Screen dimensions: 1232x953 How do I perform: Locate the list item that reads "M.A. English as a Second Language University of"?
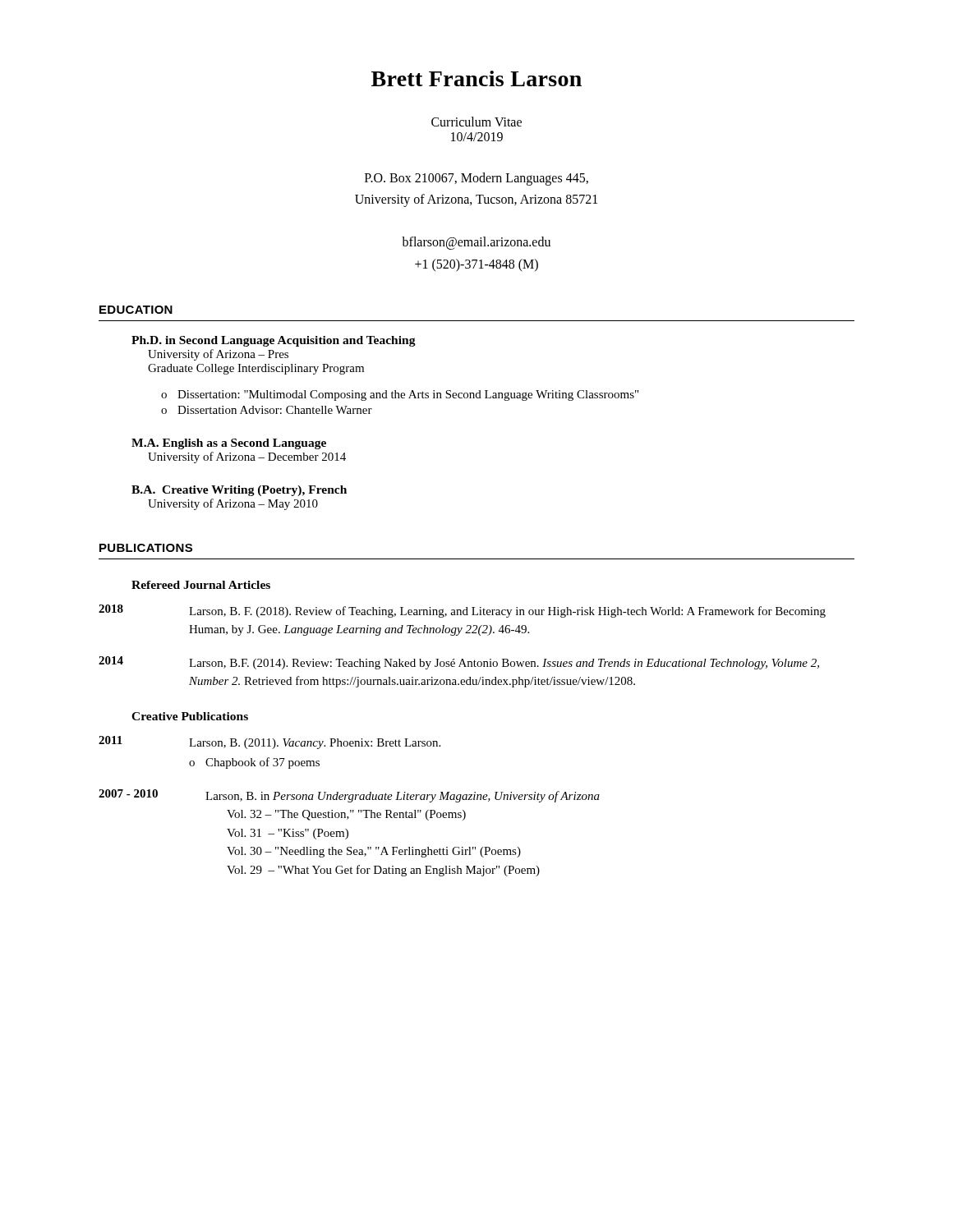(x=229, y=444)
